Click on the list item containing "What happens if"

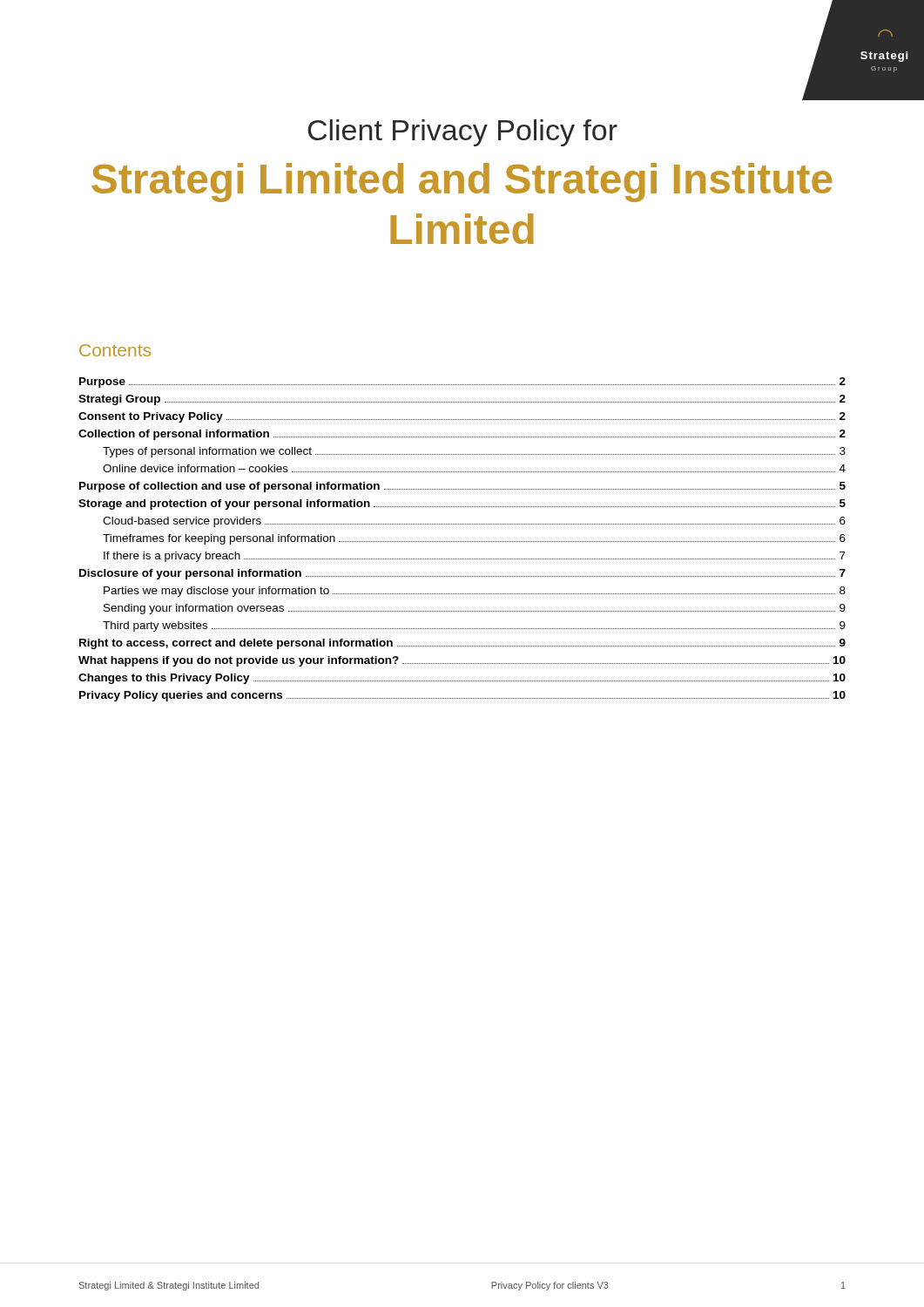pyautogui.click(x=462, y=660)
